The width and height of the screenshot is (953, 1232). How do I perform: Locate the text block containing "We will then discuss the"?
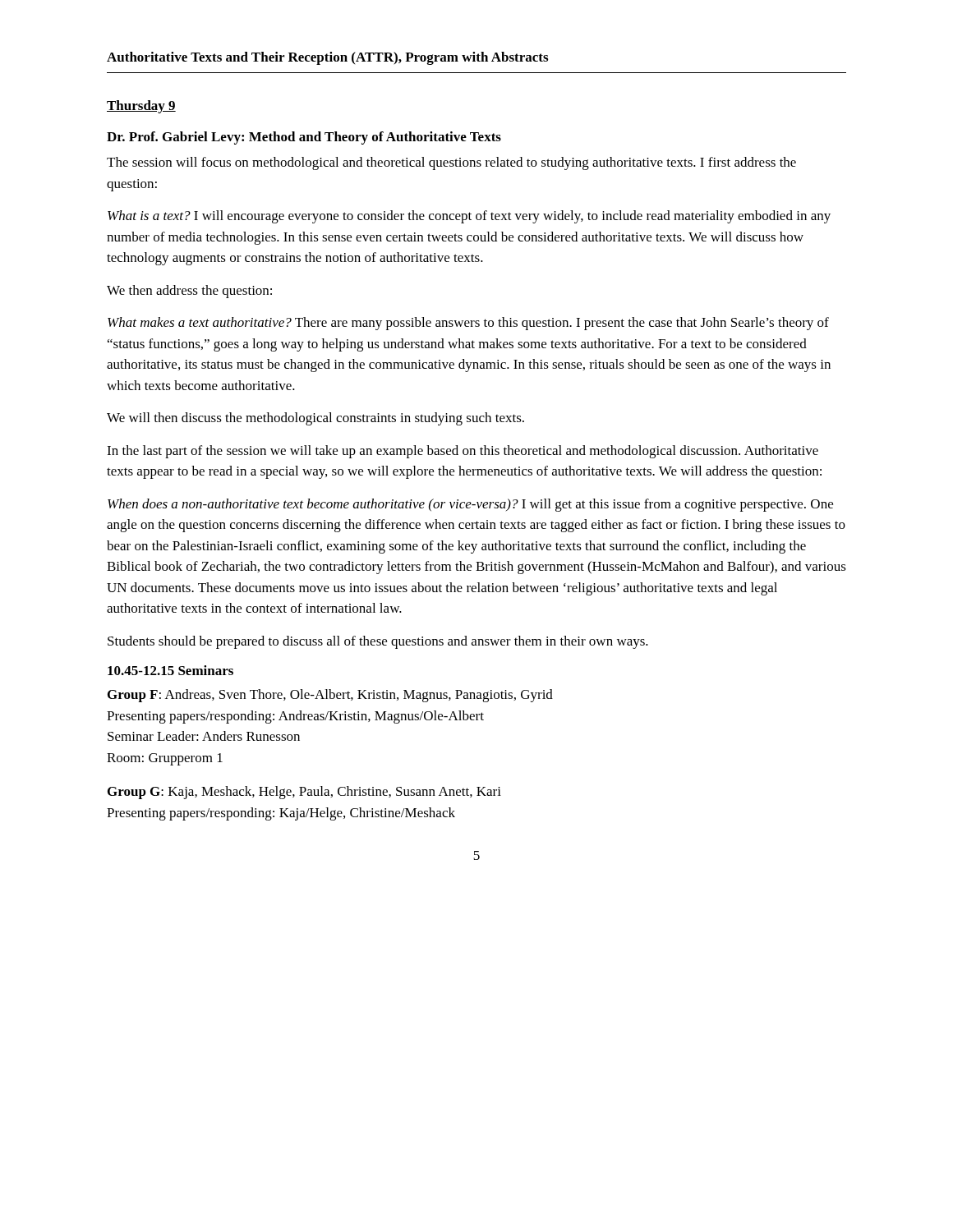[476, 418]
